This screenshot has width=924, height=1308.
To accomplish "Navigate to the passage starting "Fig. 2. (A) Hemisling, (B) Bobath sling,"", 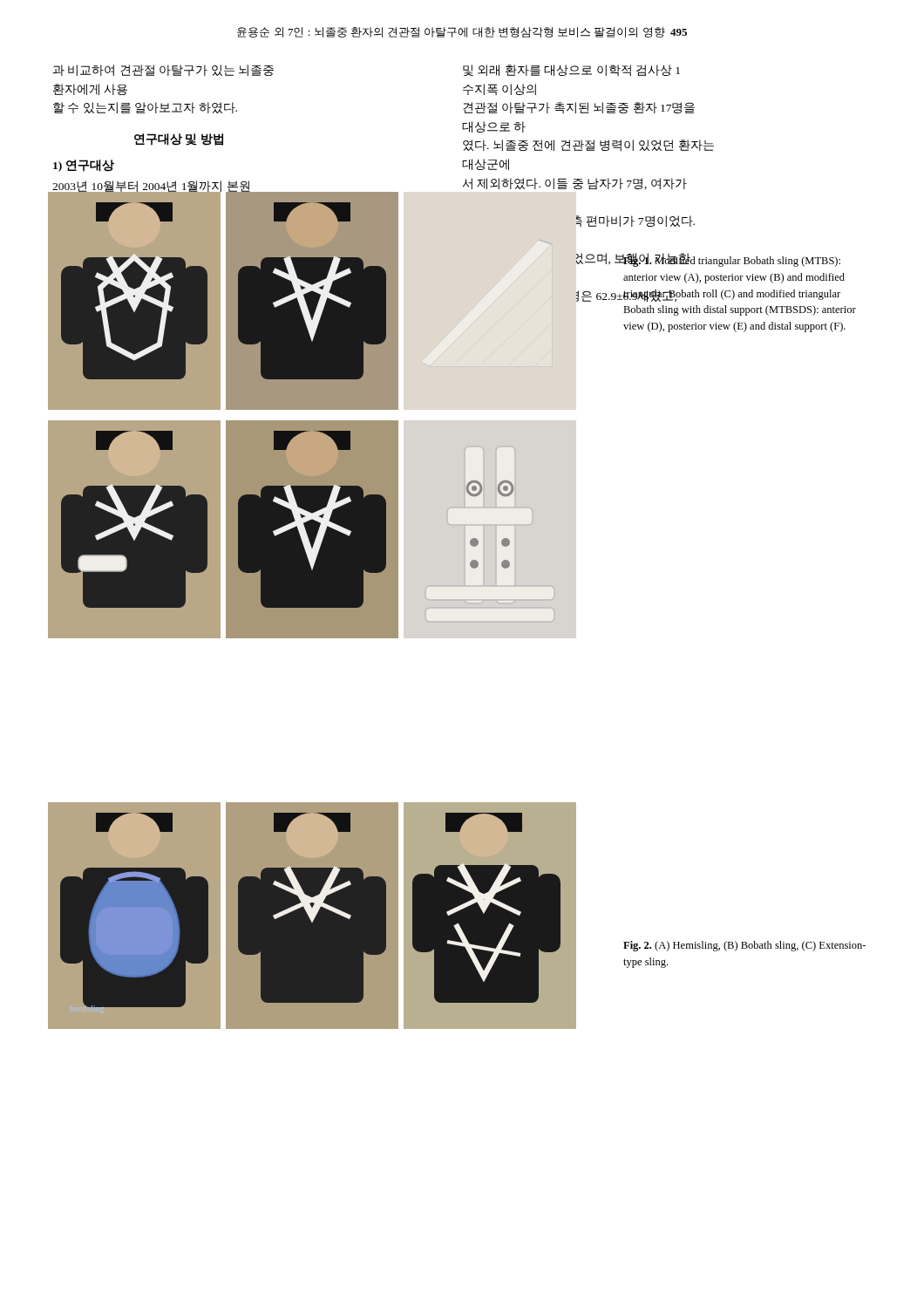I will pyautogui.click(x=745, y=953).
